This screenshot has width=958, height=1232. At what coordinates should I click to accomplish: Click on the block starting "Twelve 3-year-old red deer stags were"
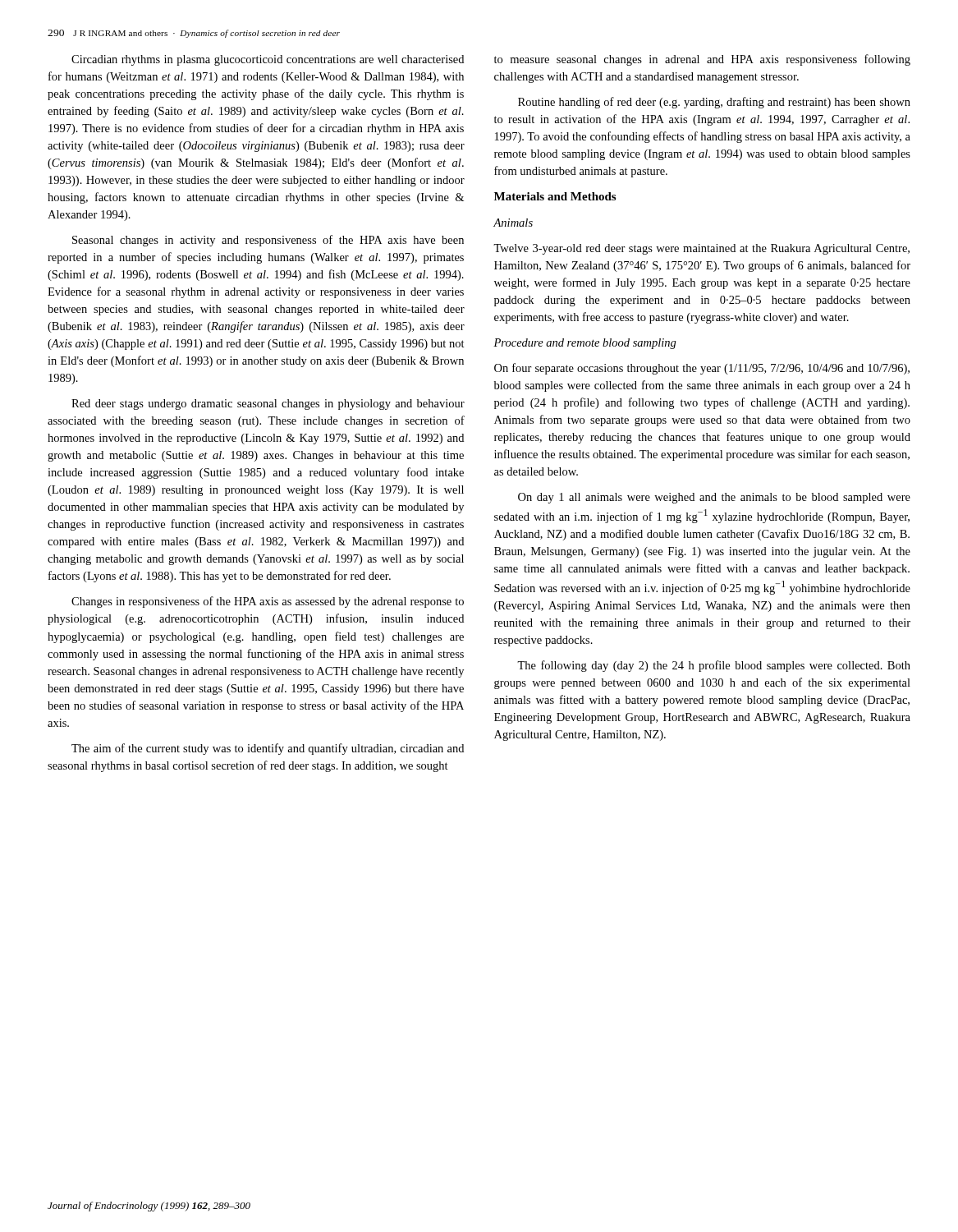702,283
